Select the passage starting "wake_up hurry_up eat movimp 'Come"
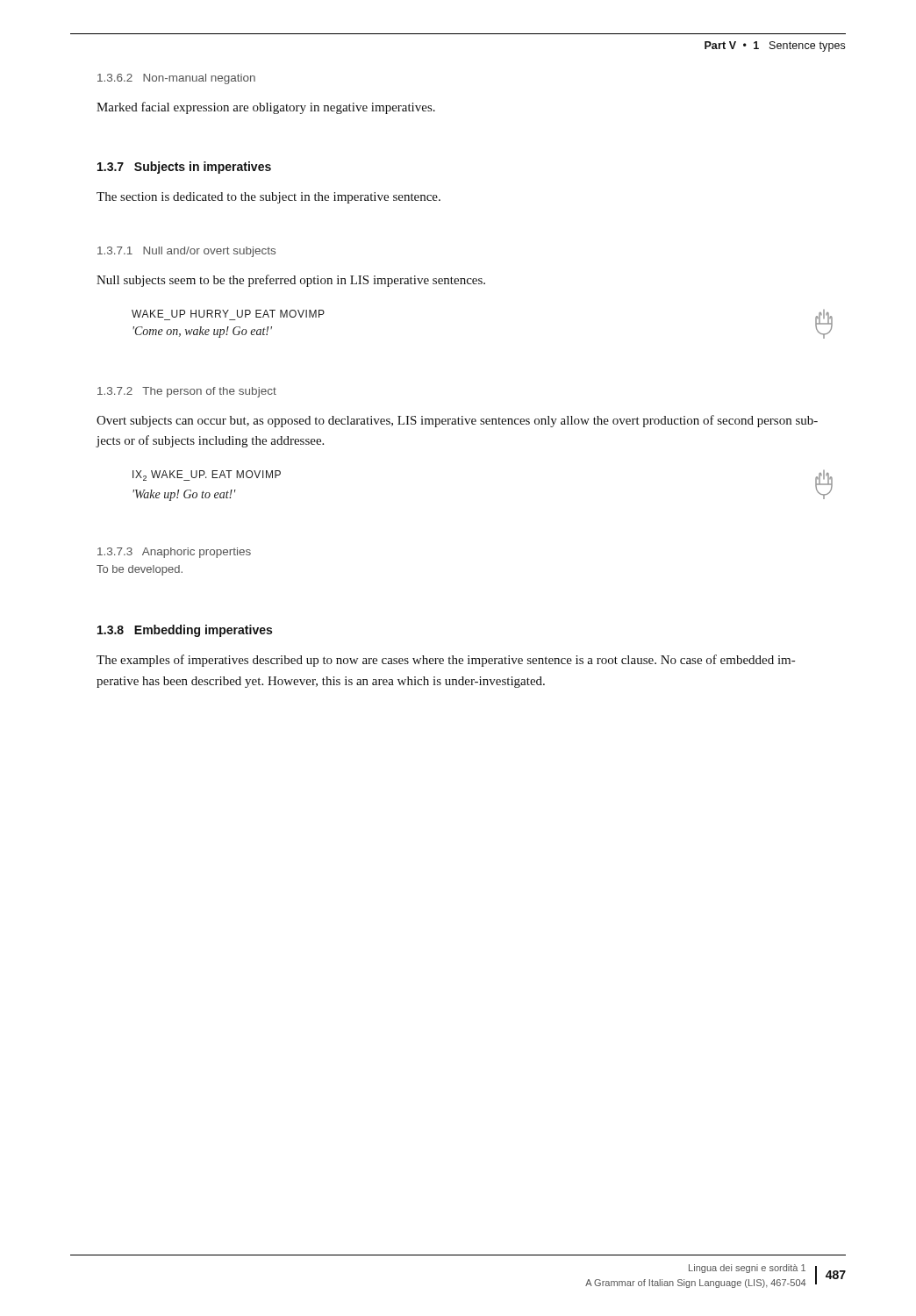The width and height of the screenshot is (916, 1316). 220,329
